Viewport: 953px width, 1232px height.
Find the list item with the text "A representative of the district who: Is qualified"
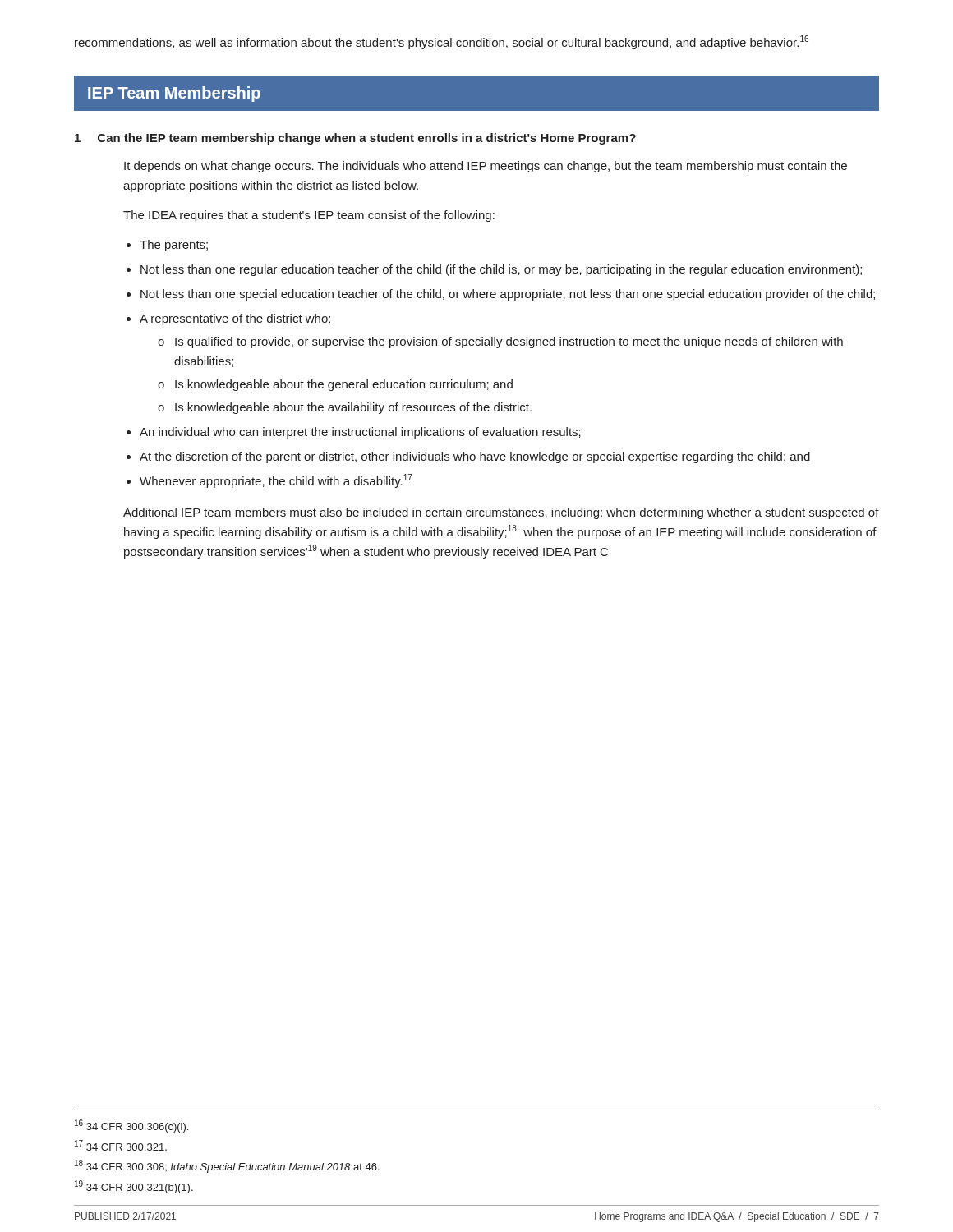(x=235, y=319)
